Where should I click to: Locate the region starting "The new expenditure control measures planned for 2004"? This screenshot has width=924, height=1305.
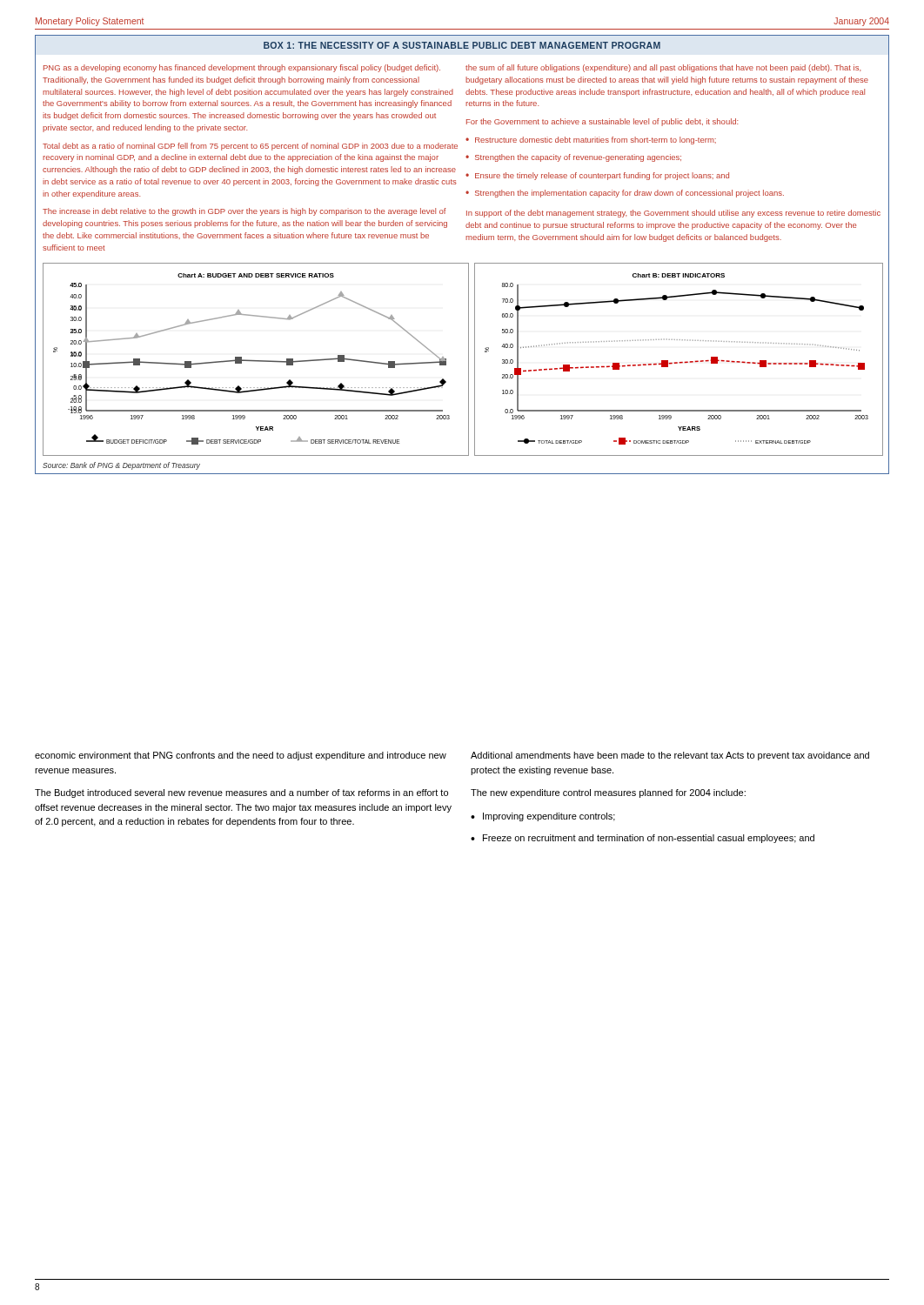[x=609, y=793]
